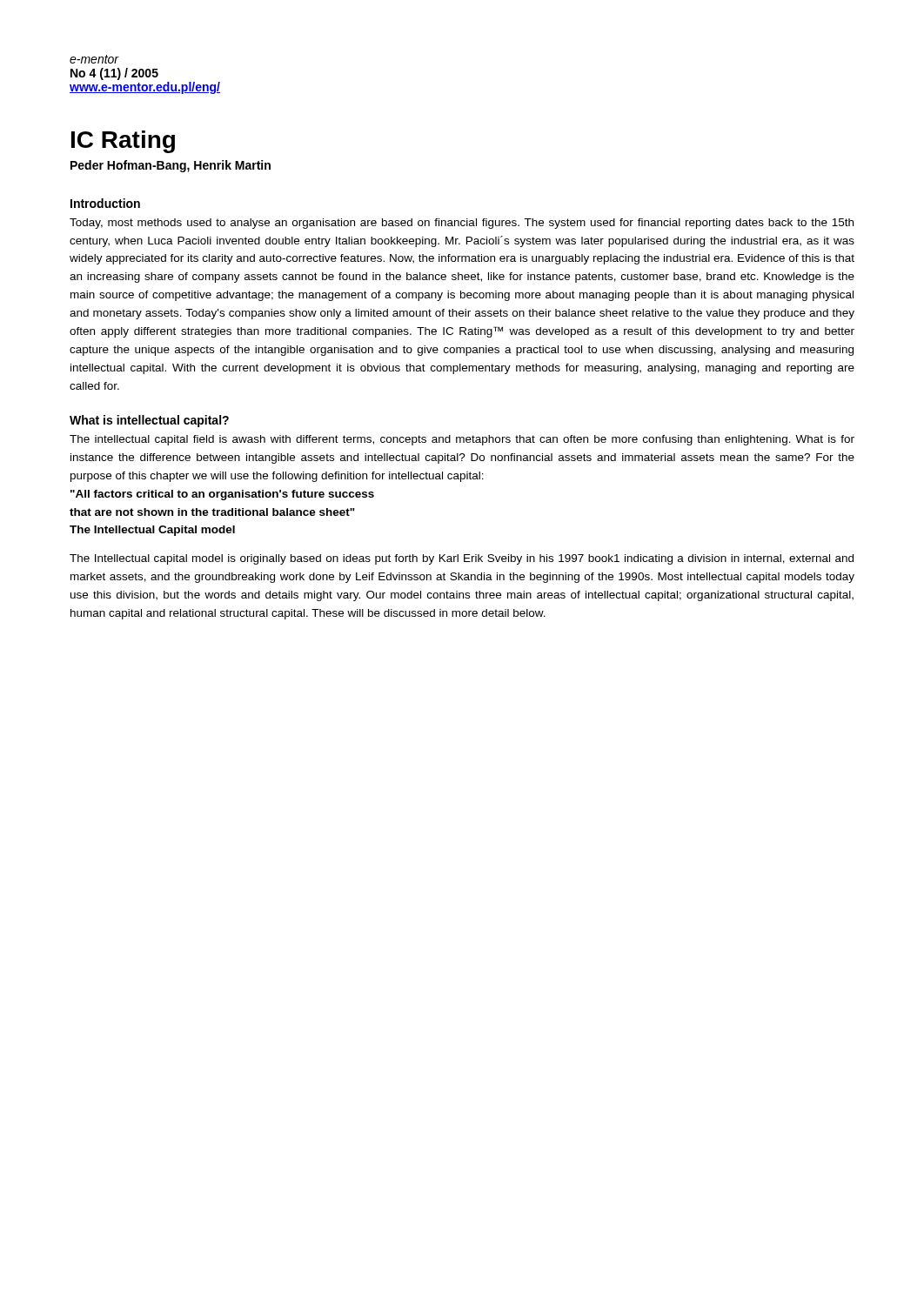Point to the block starting "Today, most methods"

(x=462, y=305)
